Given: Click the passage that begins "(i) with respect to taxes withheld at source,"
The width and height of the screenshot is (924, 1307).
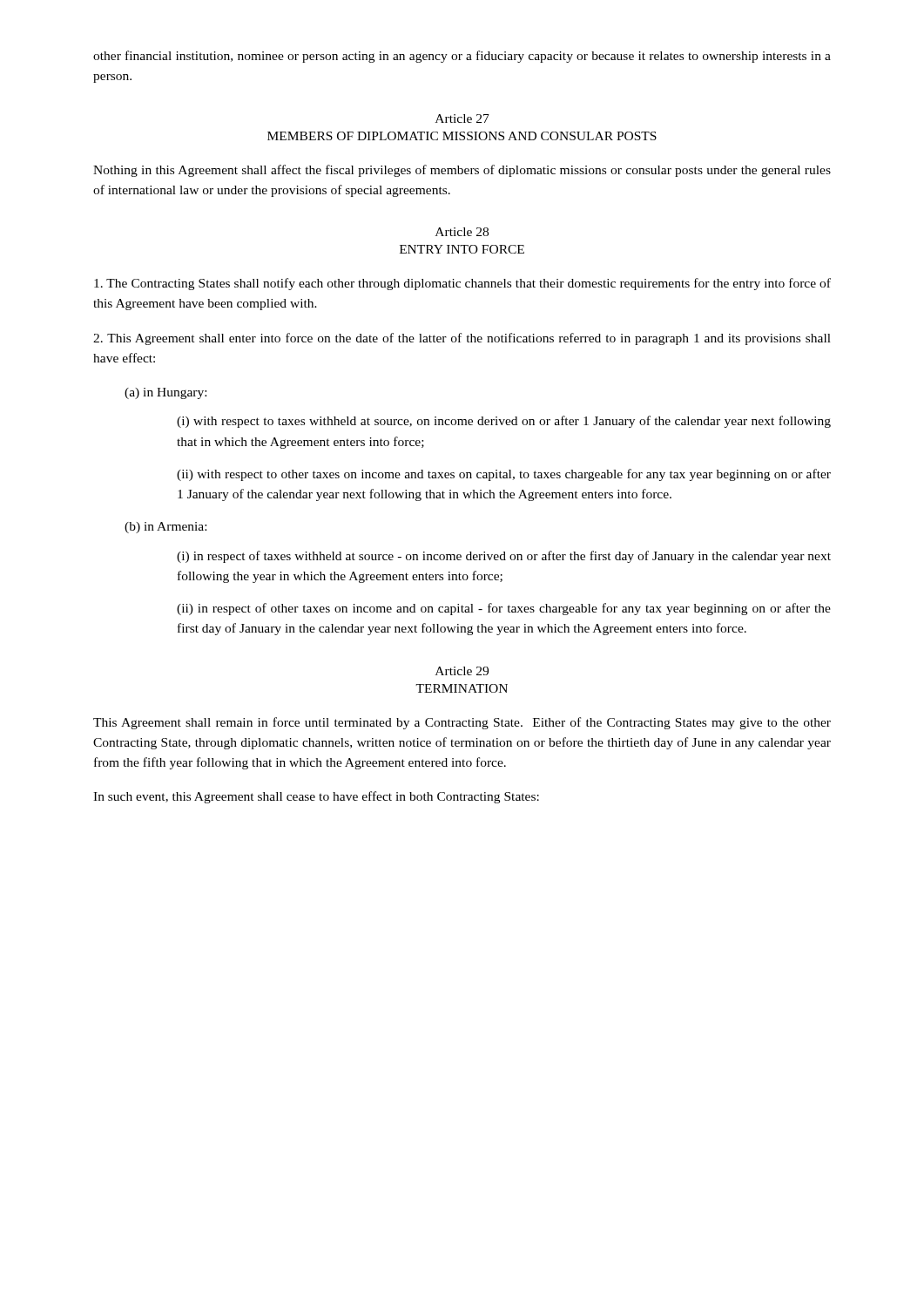Looking at the screenshot, I should tap(504, 431).
